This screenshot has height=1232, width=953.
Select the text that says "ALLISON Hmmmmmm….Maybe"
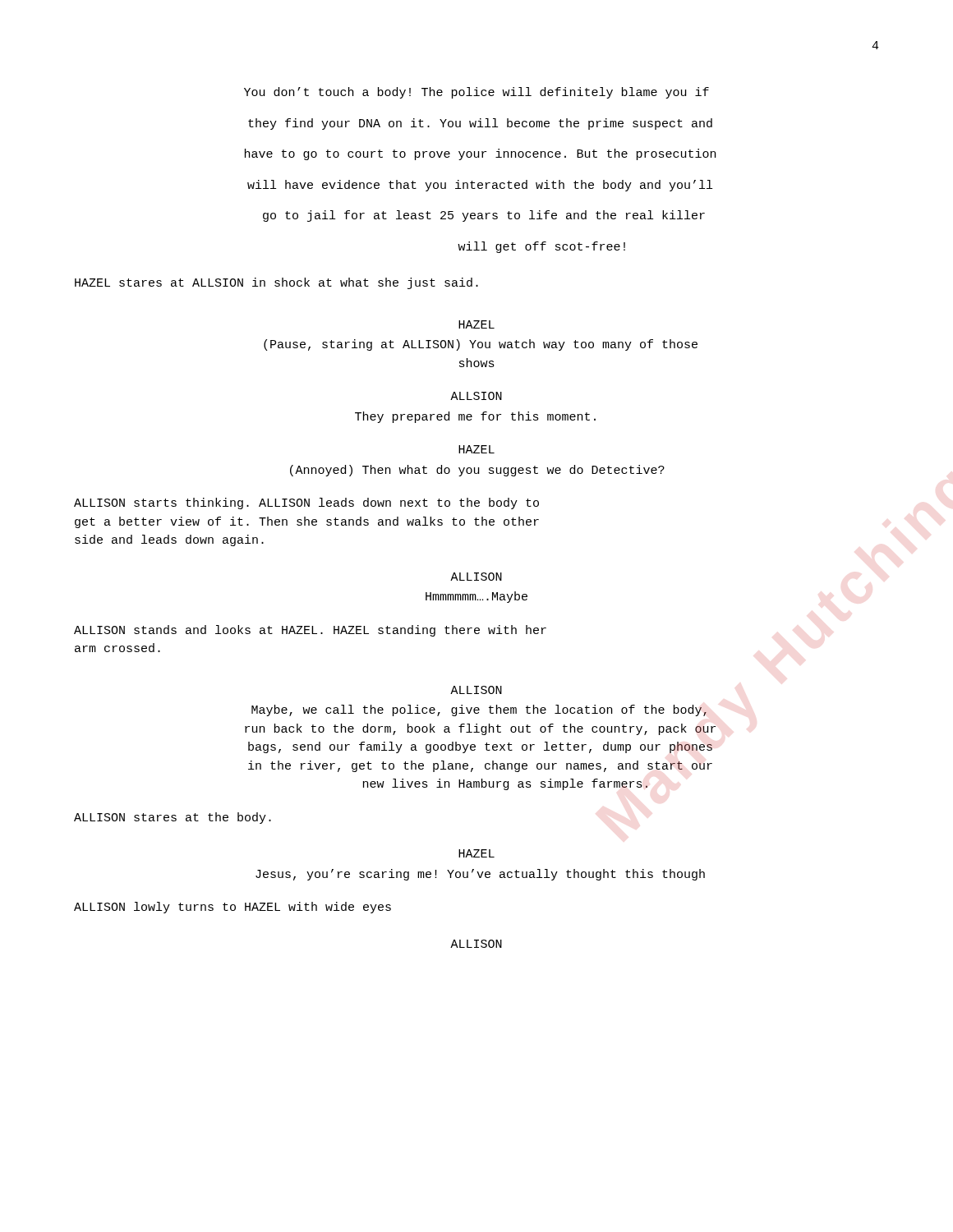[x=476, y=588]
